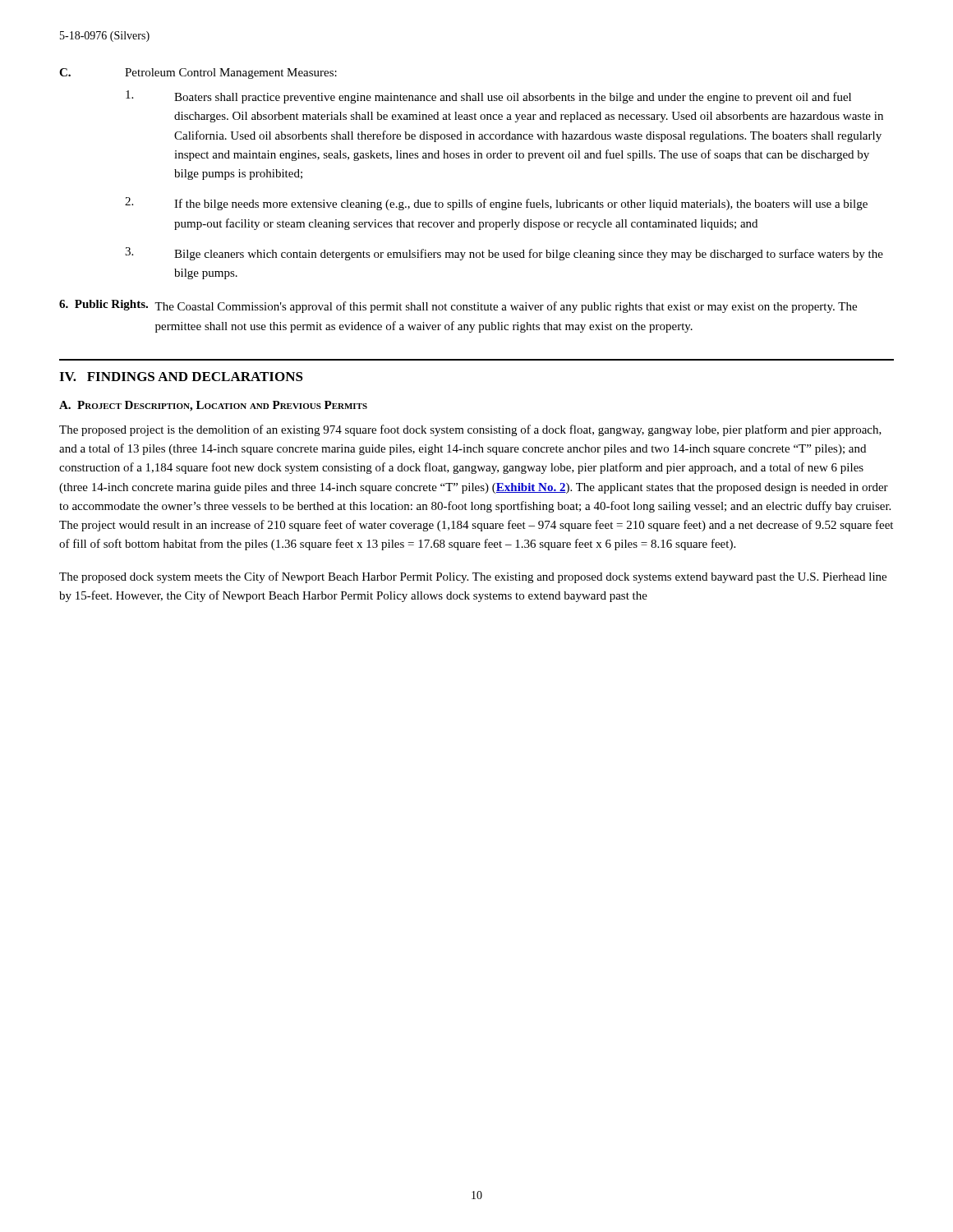Find the block on this page that starts "2. If the bilge"

click(509, 214)
